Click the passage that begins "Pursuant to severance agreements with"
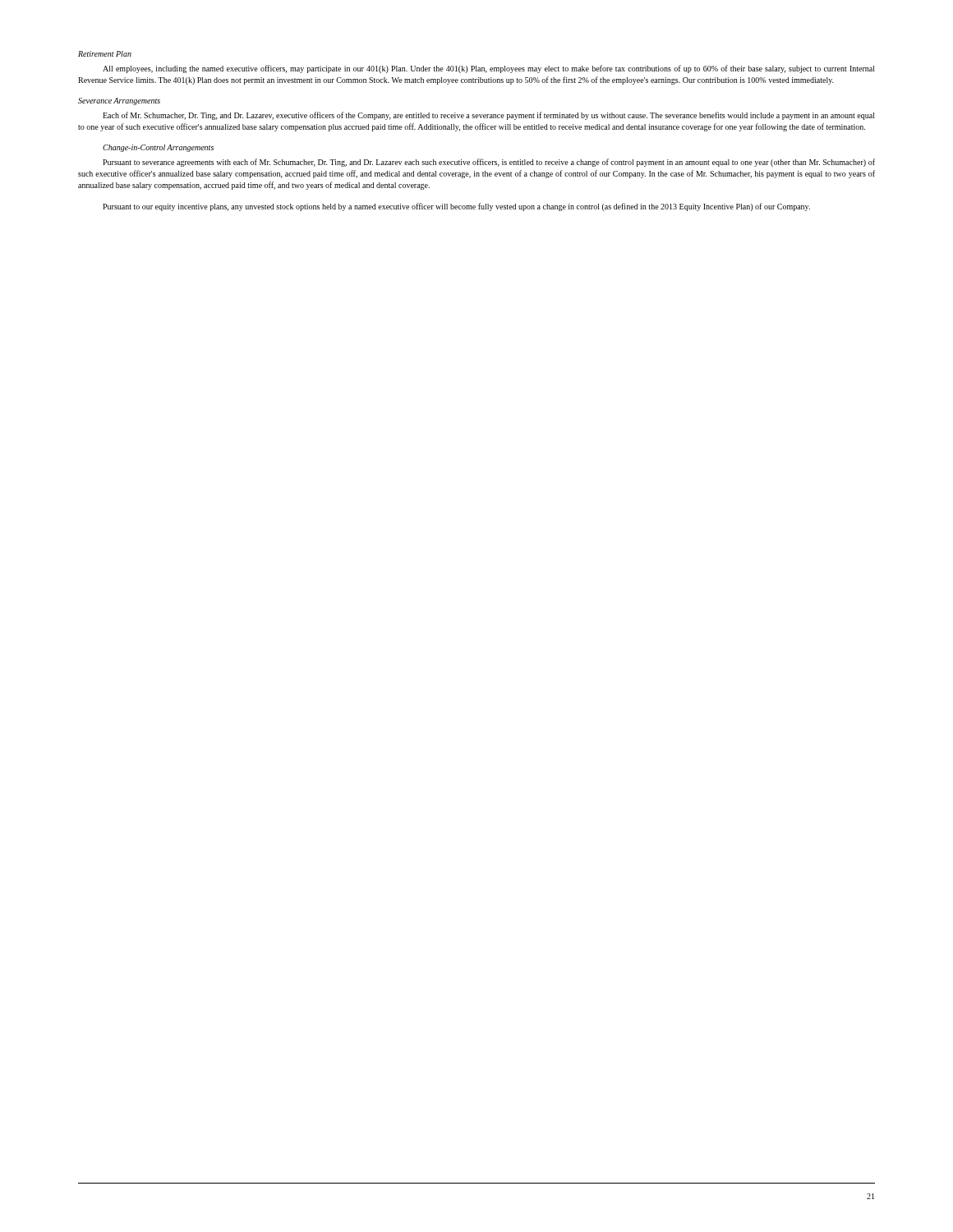953x1232 pixels. (x=476, y=174)
